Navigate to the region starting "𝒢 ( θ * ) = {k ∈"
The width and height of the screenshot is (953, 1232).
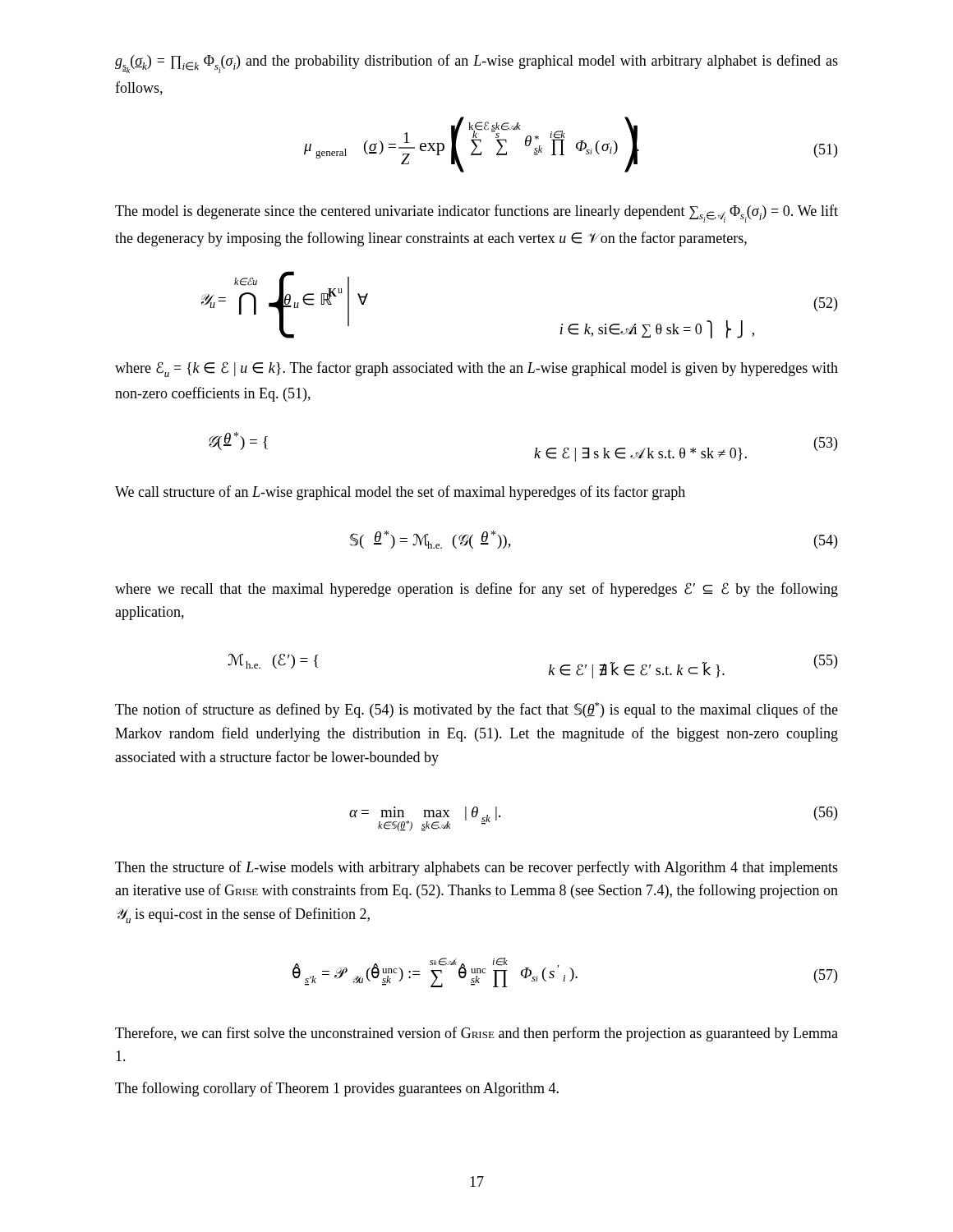coord(522,443)
